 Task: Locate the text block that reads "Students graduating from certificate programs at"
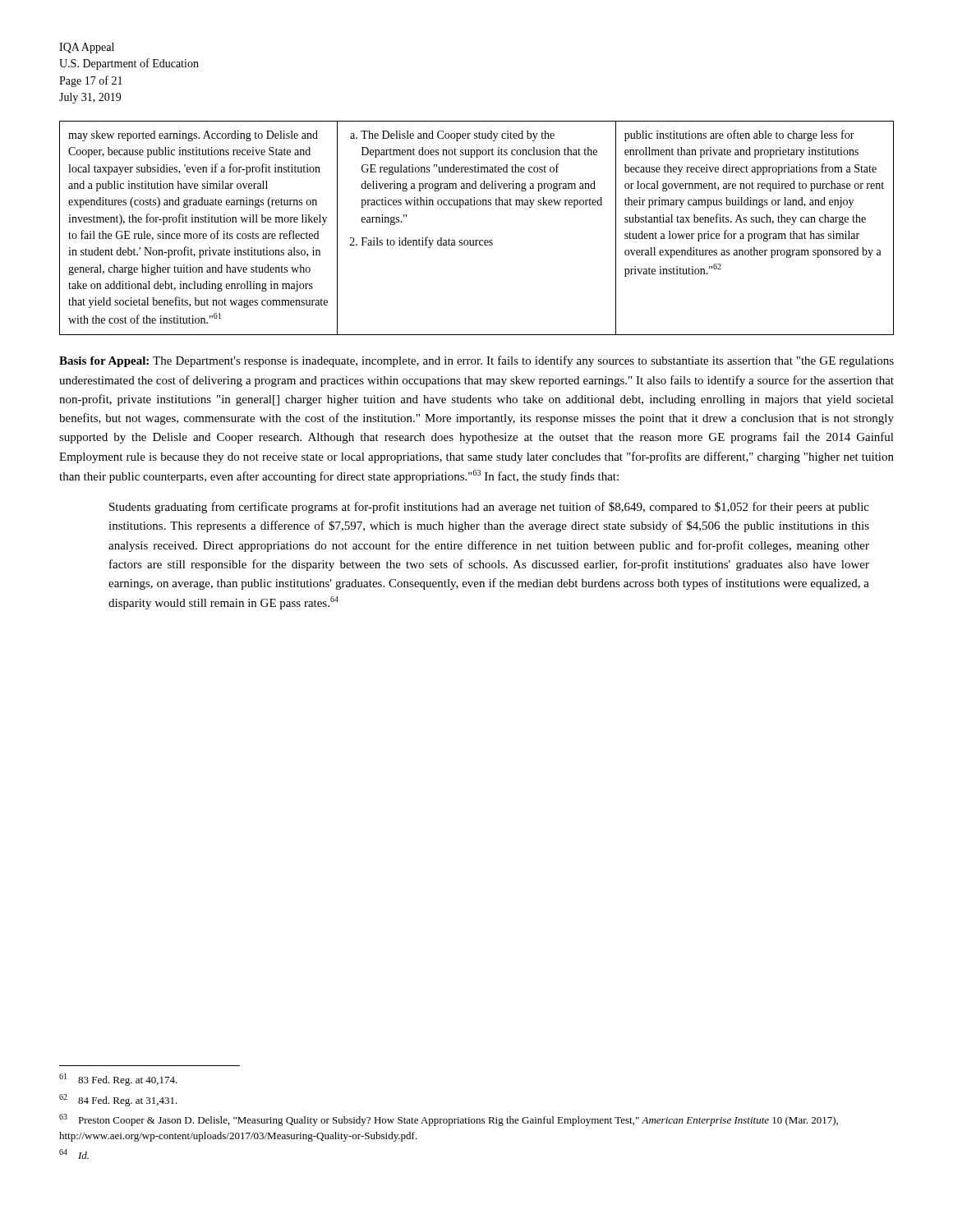[x=489, y=555]
